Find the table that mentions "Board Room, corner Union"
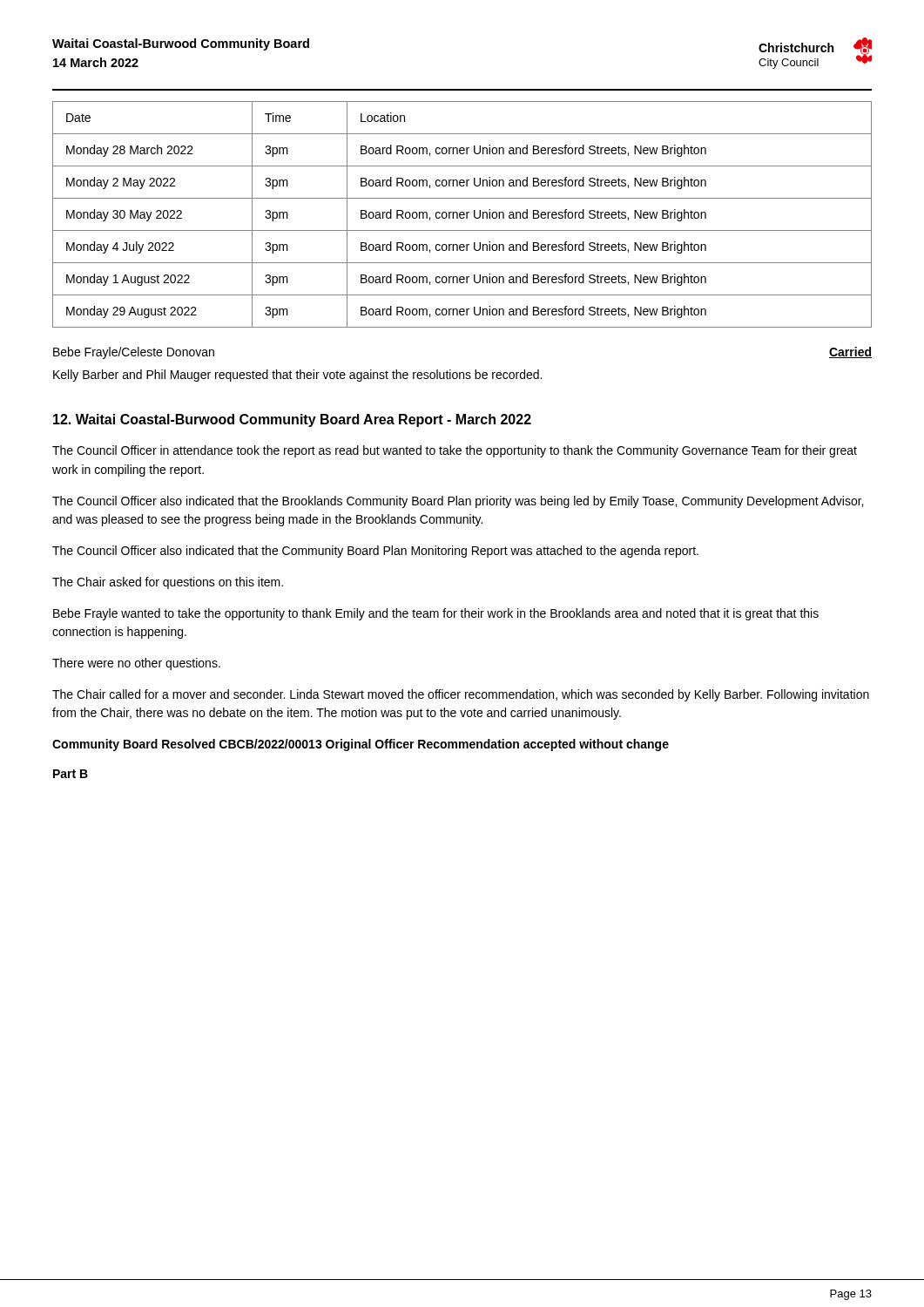The height and width of the screenshot is (1307, 924). tap(462, 214)
